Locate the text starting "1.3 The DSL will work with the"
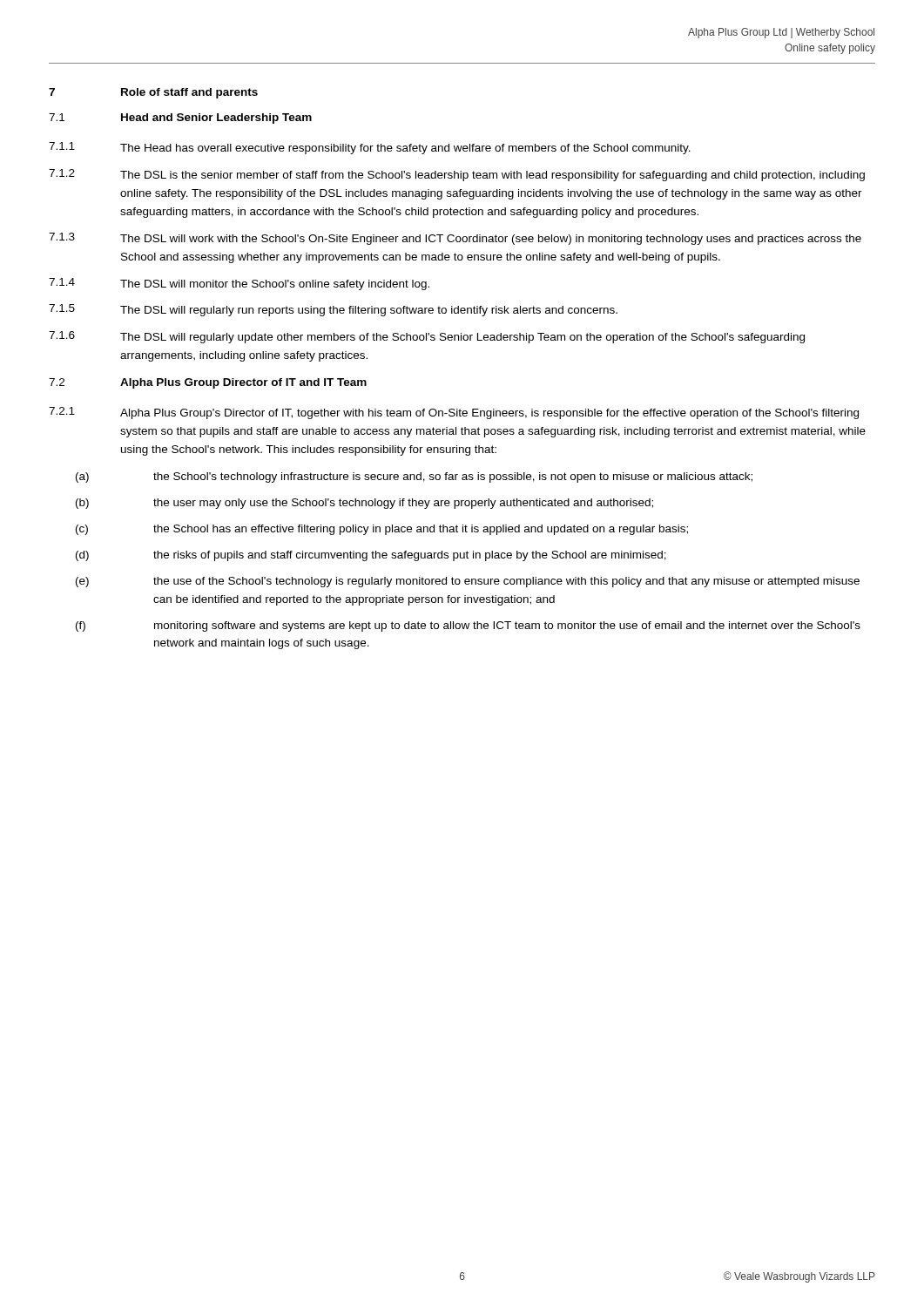The width and height of the screenshot is (924, 1307). coord(462,248)
